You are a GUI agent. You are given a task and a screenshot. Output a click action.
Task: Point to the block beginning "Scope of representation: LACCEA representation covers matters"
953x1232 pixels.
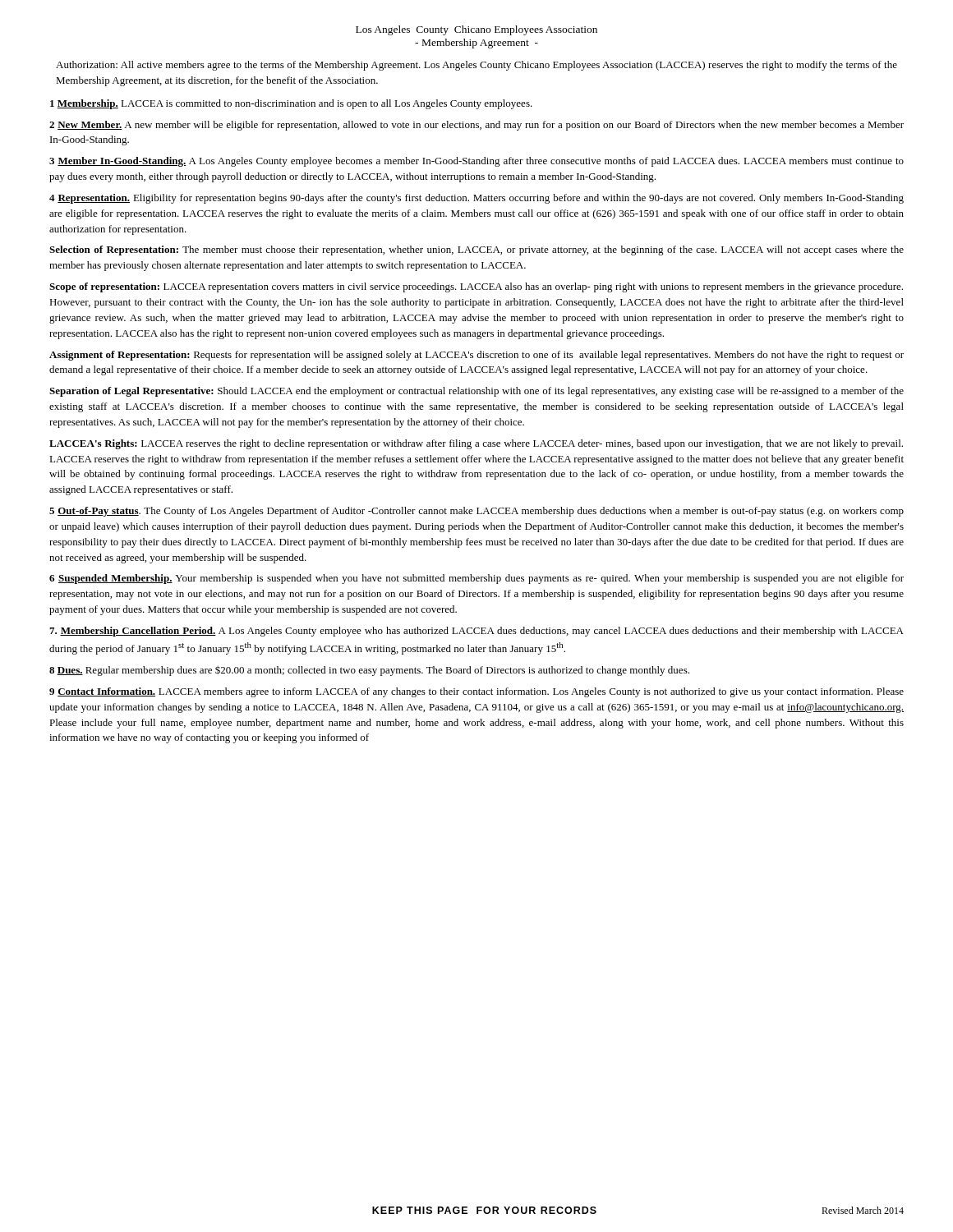tap(476, 310)
